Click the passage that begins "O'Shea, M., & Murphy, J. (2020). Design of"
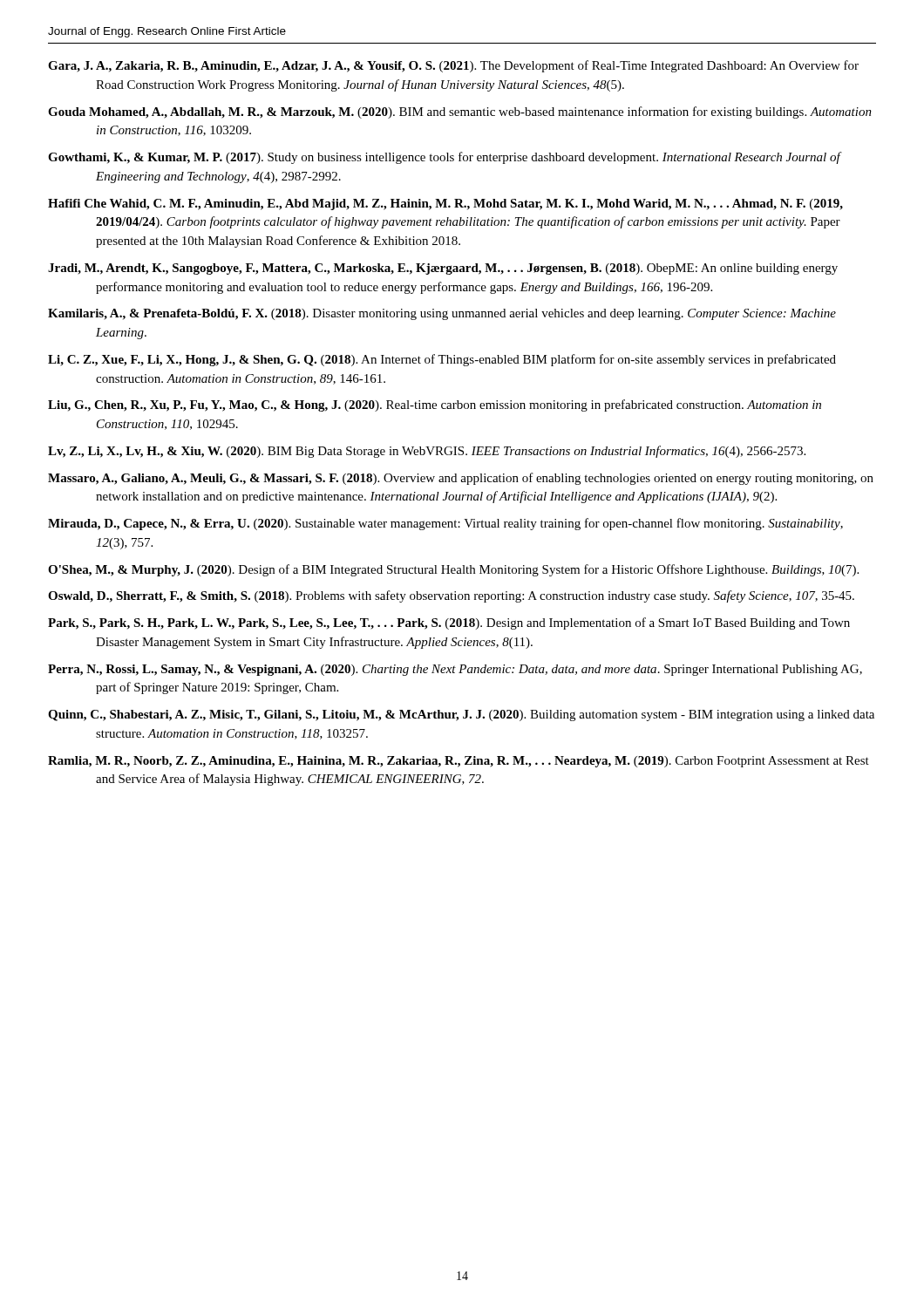 tap(454, 569)
